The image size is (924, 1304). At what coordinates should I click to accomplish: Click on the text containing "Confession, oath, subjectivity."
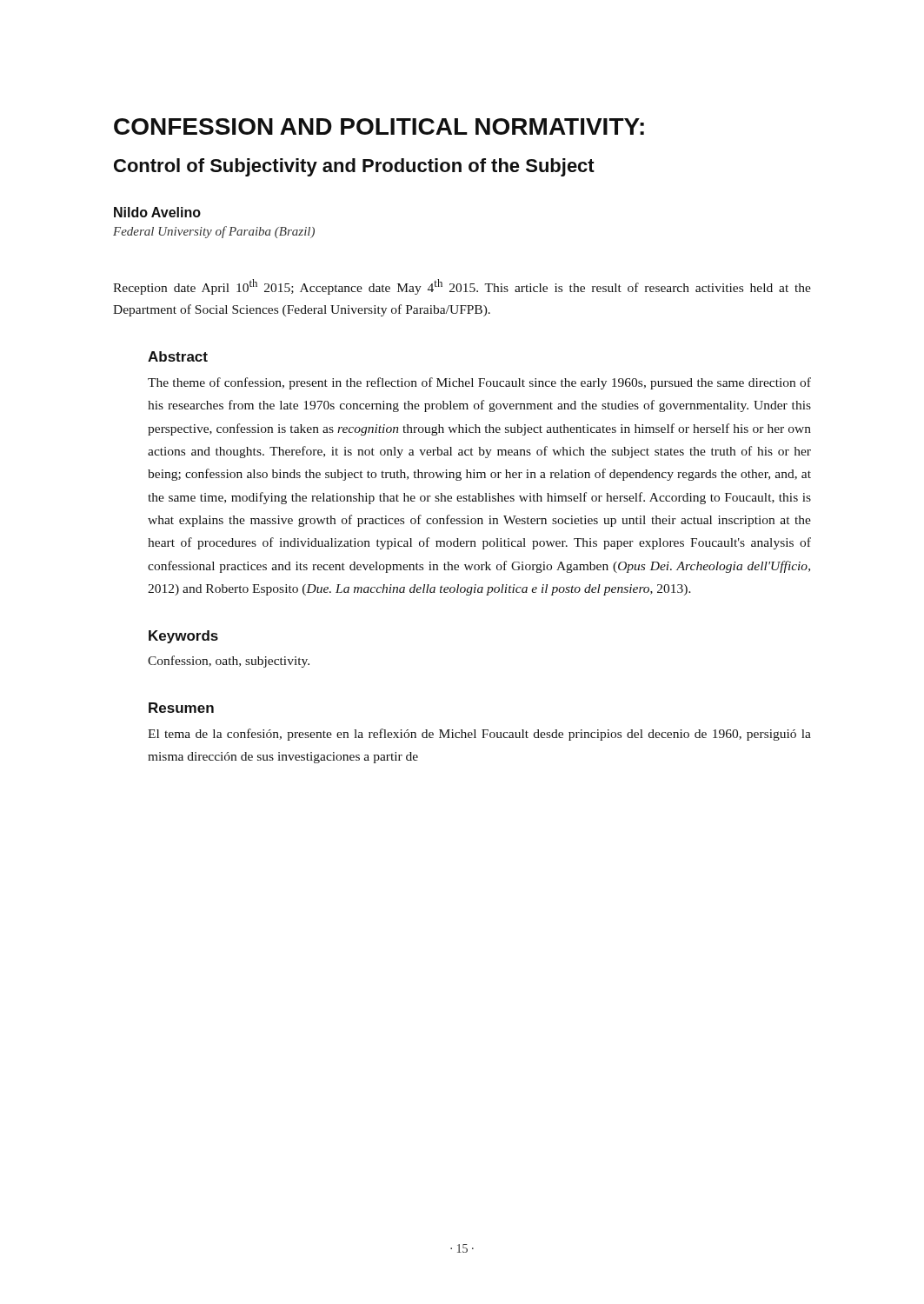click(x=229, y=661)
